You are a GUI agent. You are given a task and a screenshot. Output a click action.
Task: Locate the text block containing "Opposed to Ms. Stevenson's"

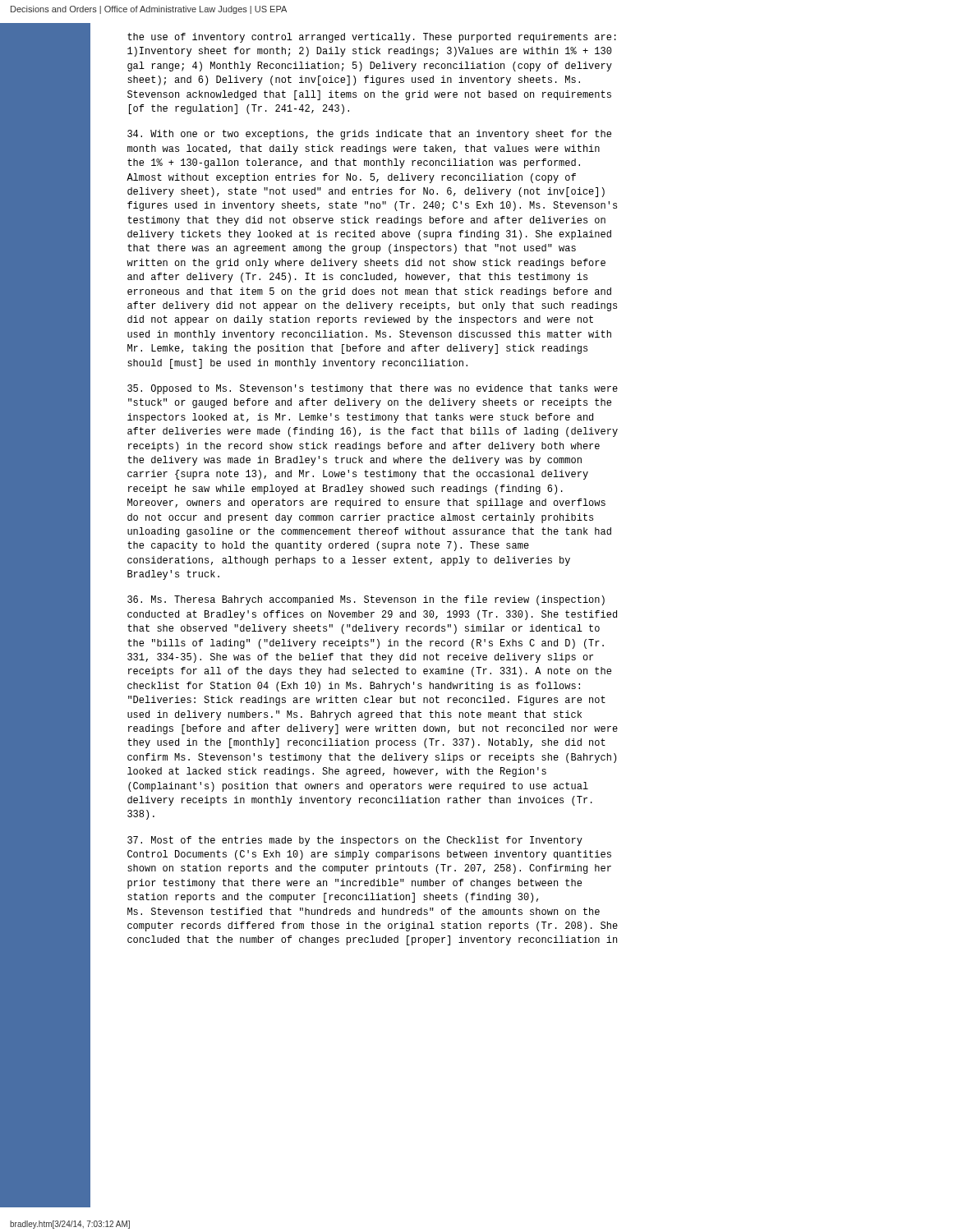pyautogui.click(x=366, y=482)
